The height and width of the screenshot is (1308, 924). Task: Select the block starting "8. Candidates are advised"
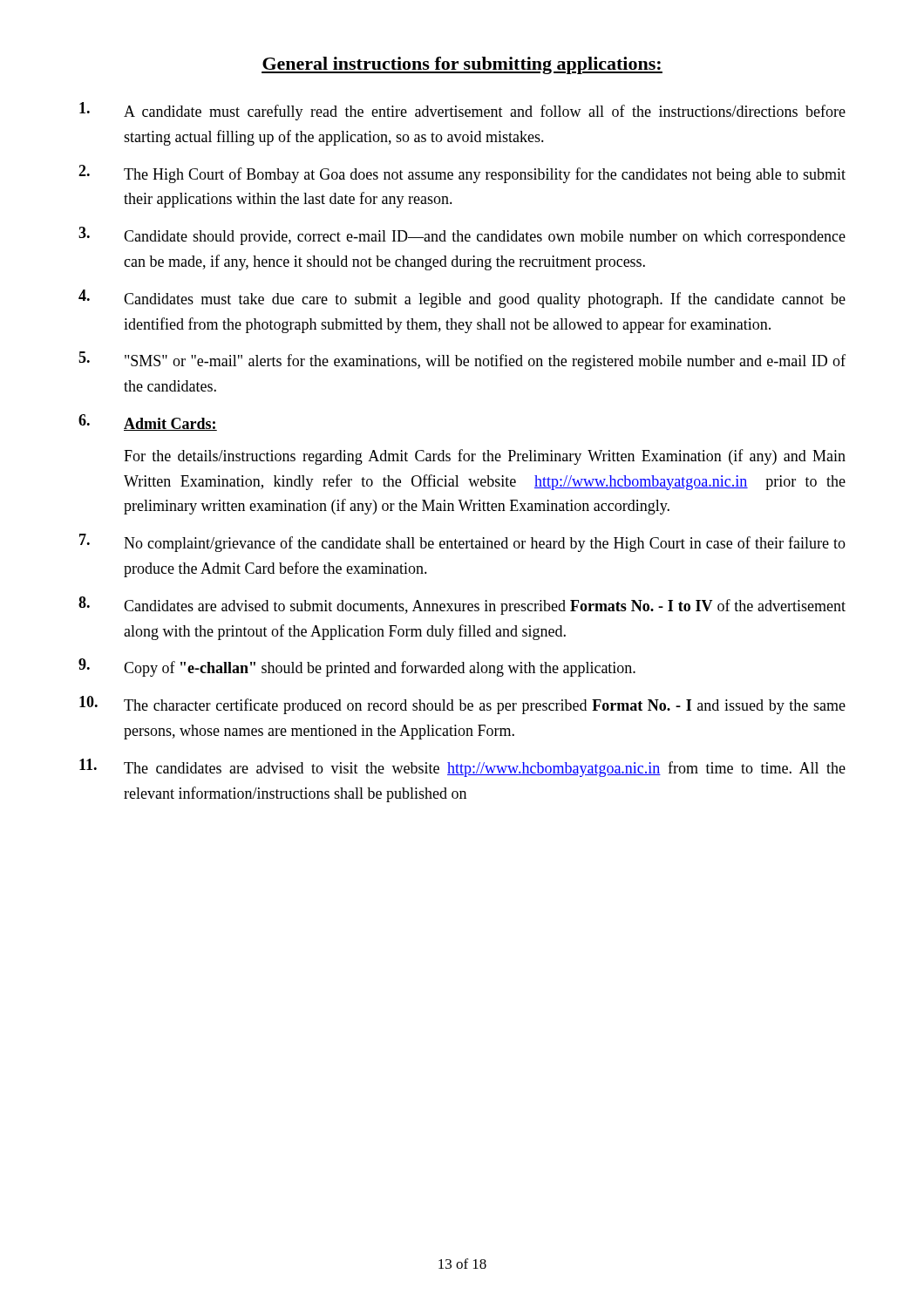[x=462, y=619]
